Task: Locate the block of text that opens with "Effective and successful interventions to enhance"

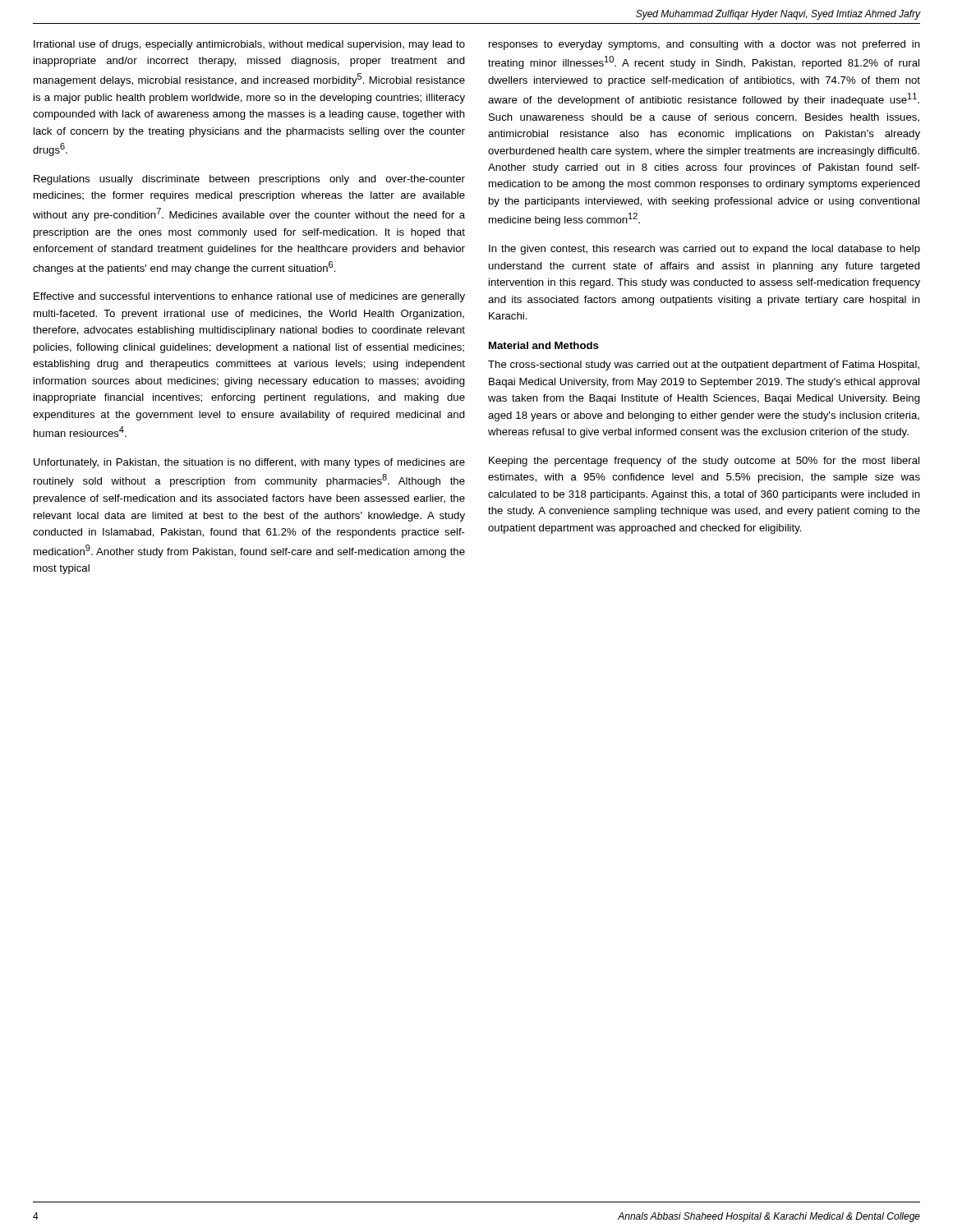Action: [x=249, y=365]
